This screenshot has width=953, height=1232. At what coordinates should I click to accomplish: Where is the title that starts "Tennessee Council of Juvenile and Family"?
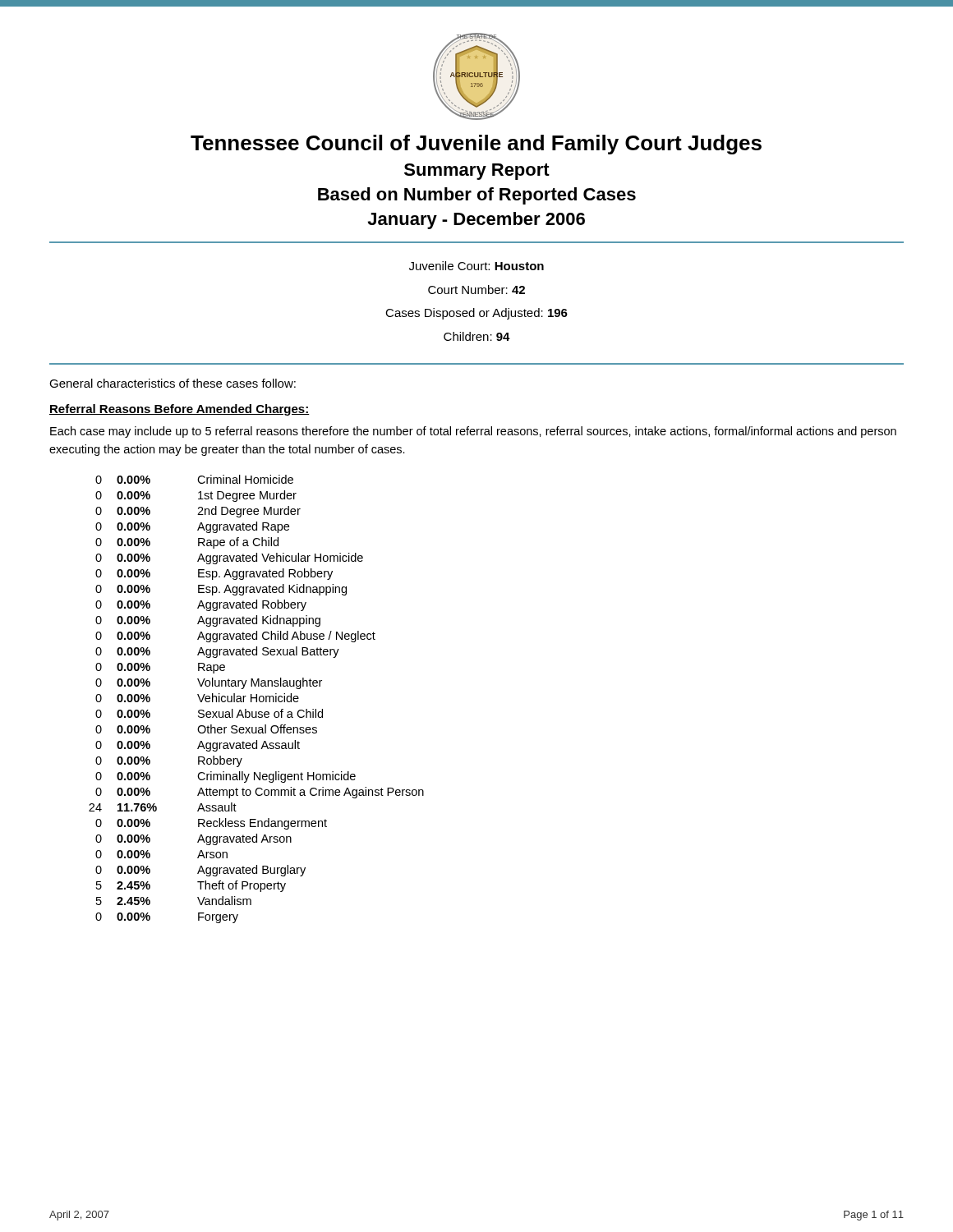[x=476, y=143]
